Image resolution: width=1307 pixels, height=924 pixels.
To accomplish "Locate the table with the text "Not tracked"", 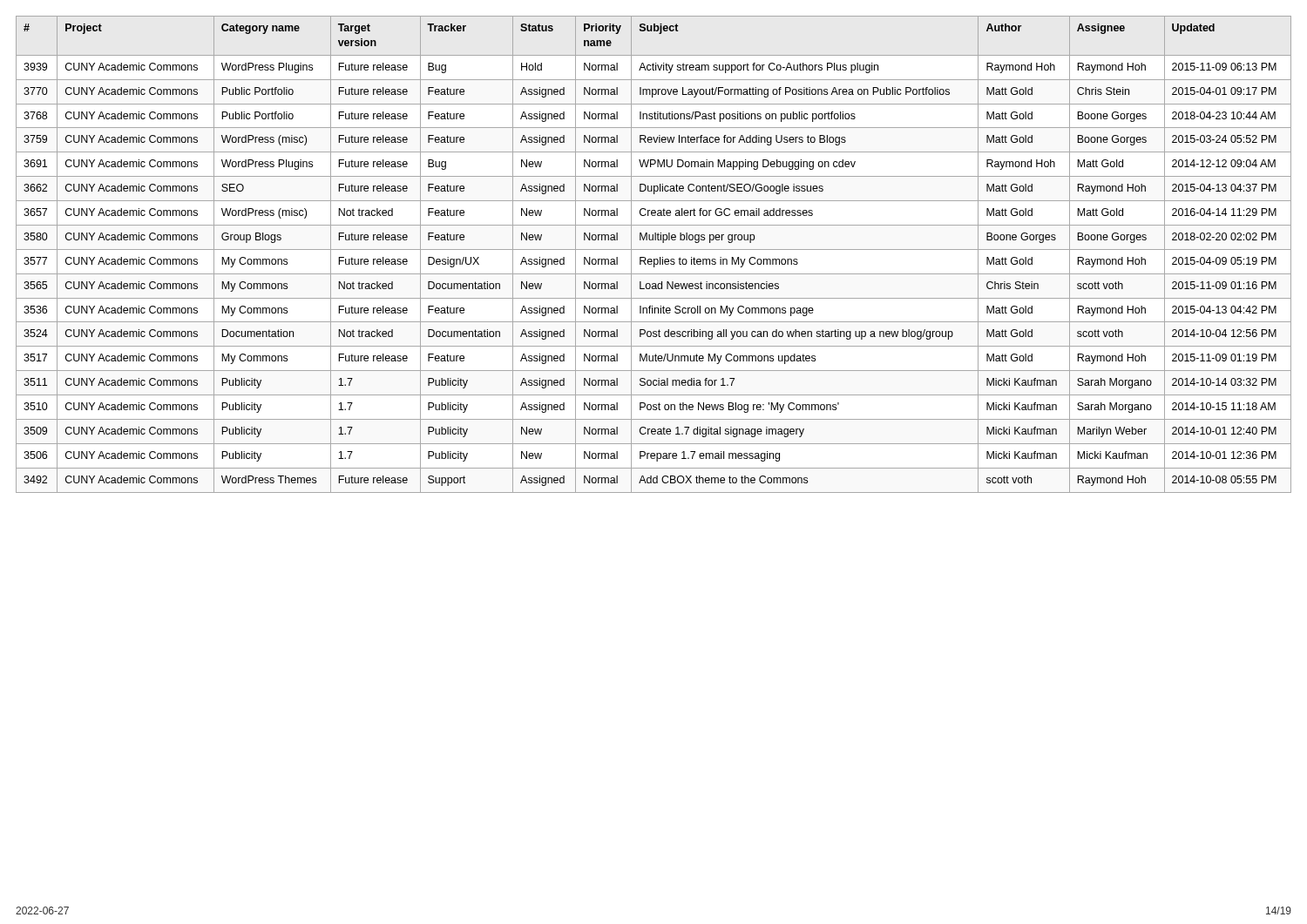I will [x=654, y=254].
